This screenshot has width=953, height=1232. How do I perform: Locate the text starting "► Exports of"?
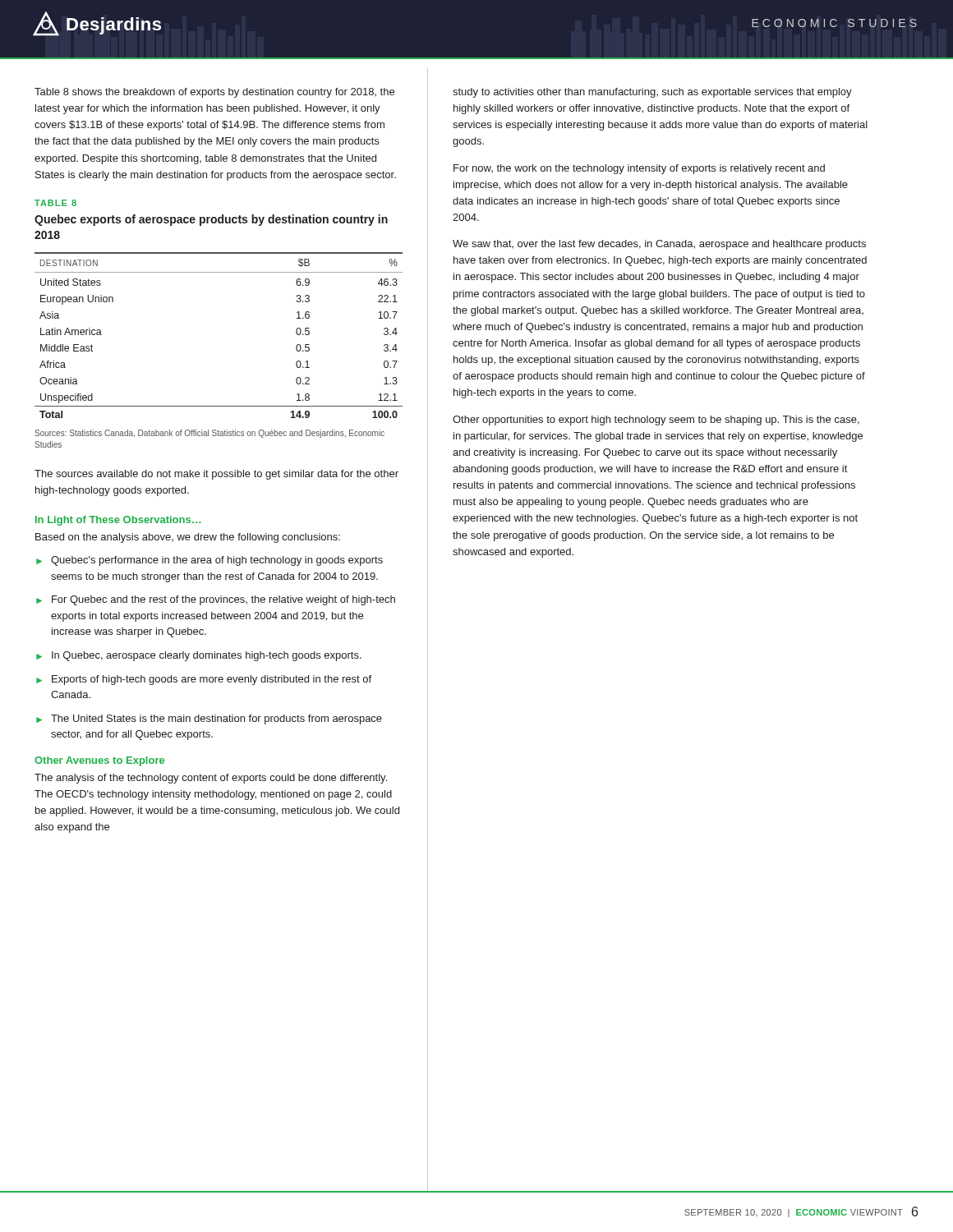219,687
